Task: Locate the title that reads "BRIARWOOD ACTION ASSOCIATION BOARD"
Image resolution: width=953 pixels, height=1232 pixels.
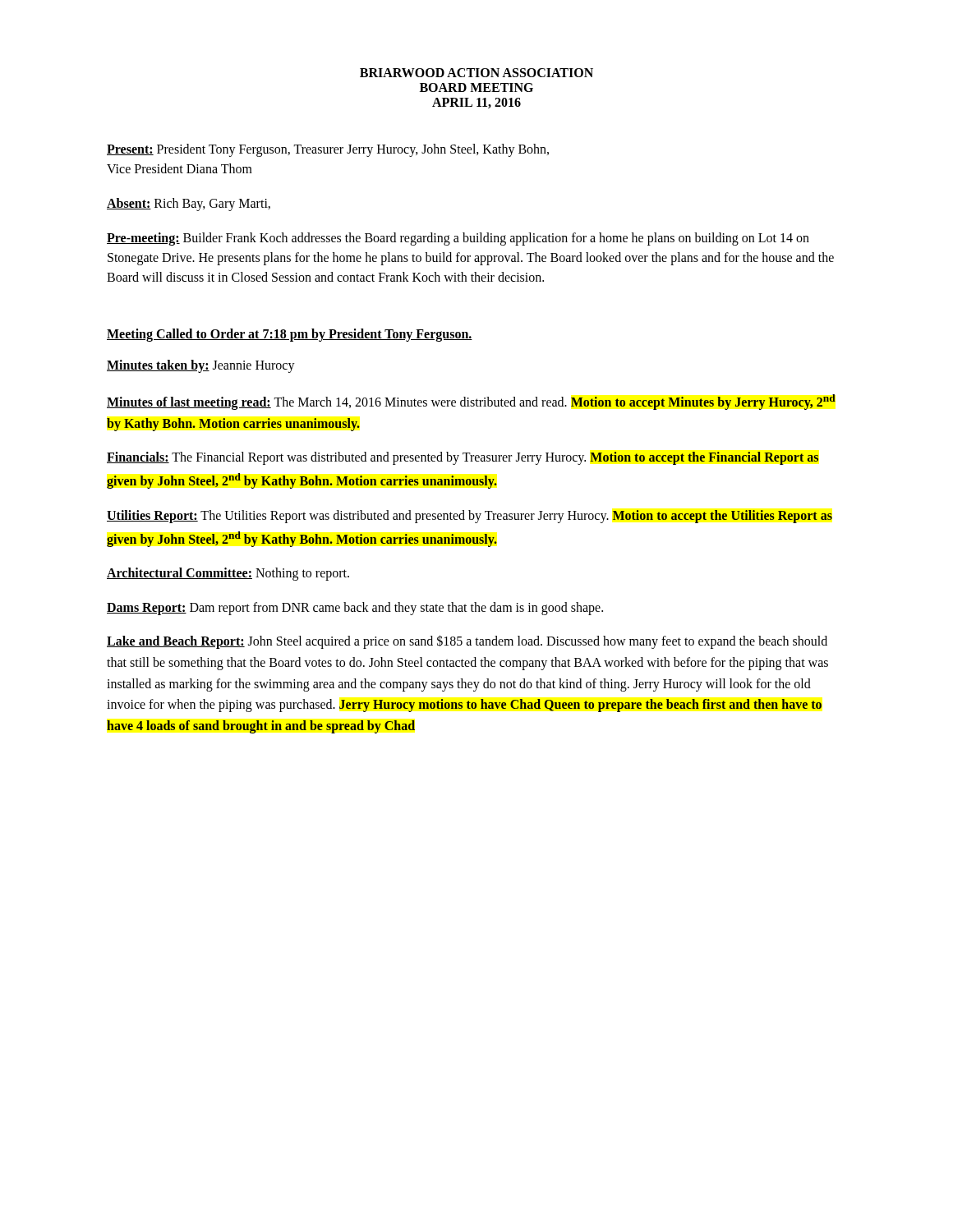Action: click(476, 88)
